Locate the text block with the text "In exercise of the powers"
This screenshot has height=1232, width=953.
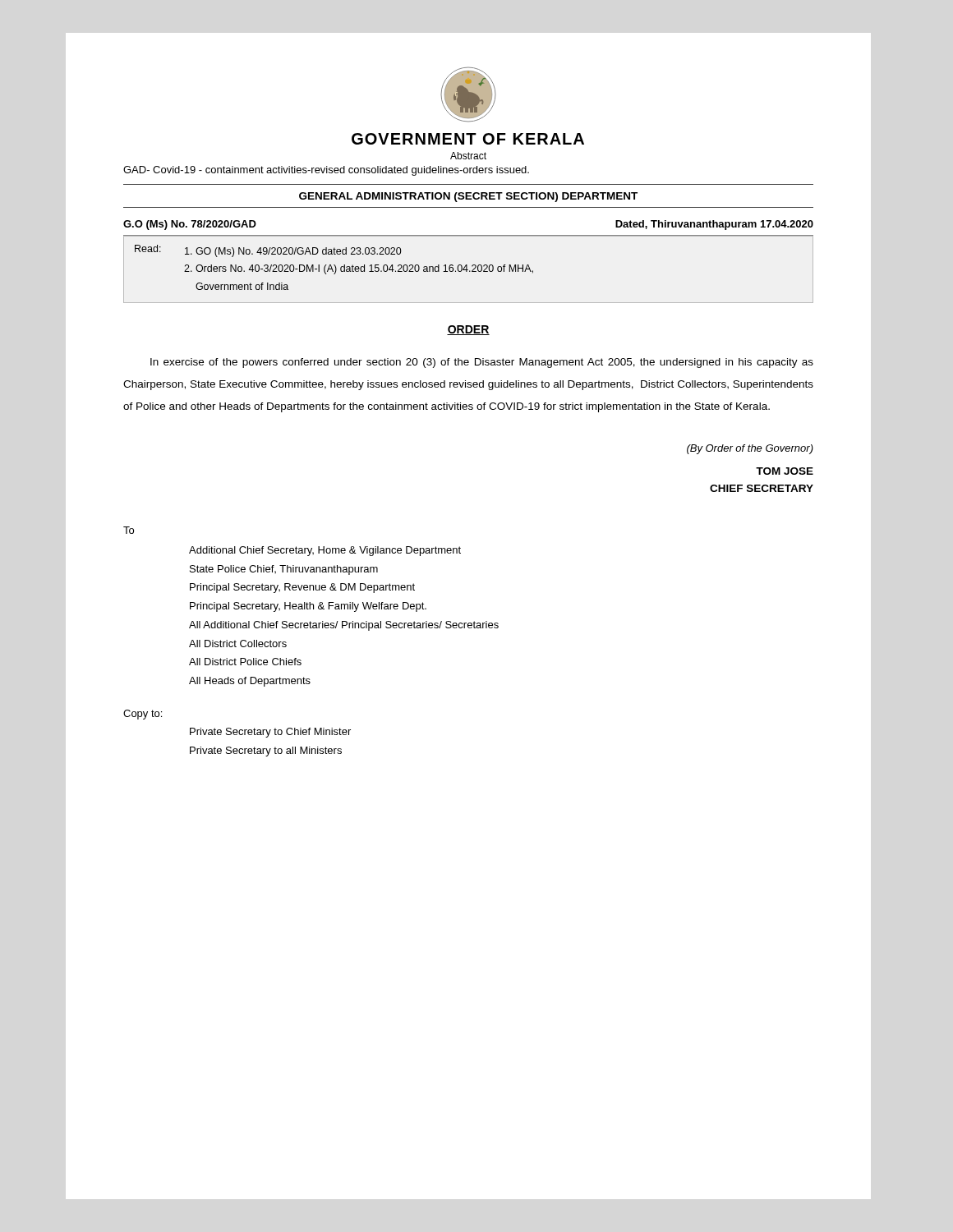click(x=468, y=384)
